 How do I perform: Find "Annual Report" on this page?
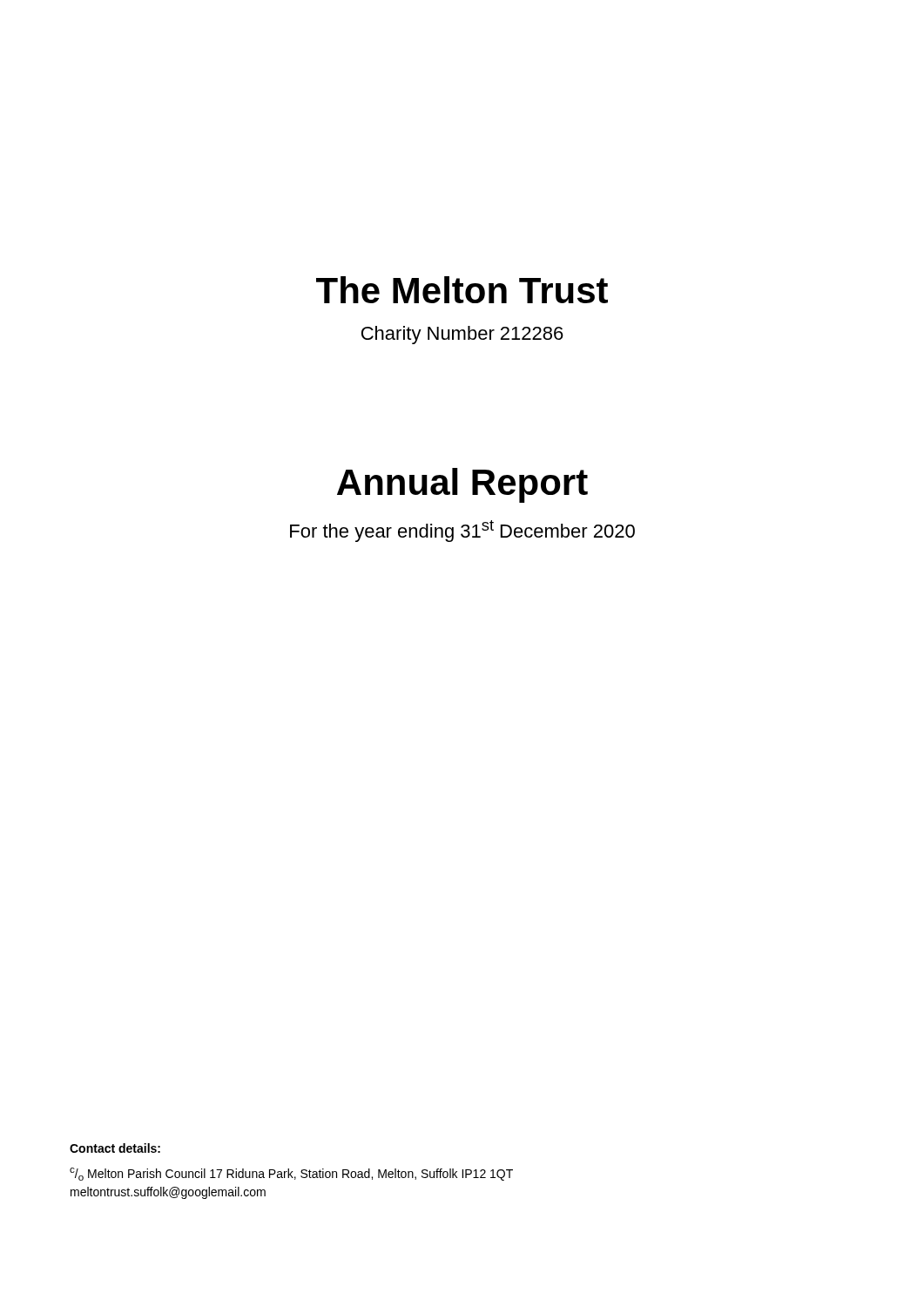pos(462,482)
